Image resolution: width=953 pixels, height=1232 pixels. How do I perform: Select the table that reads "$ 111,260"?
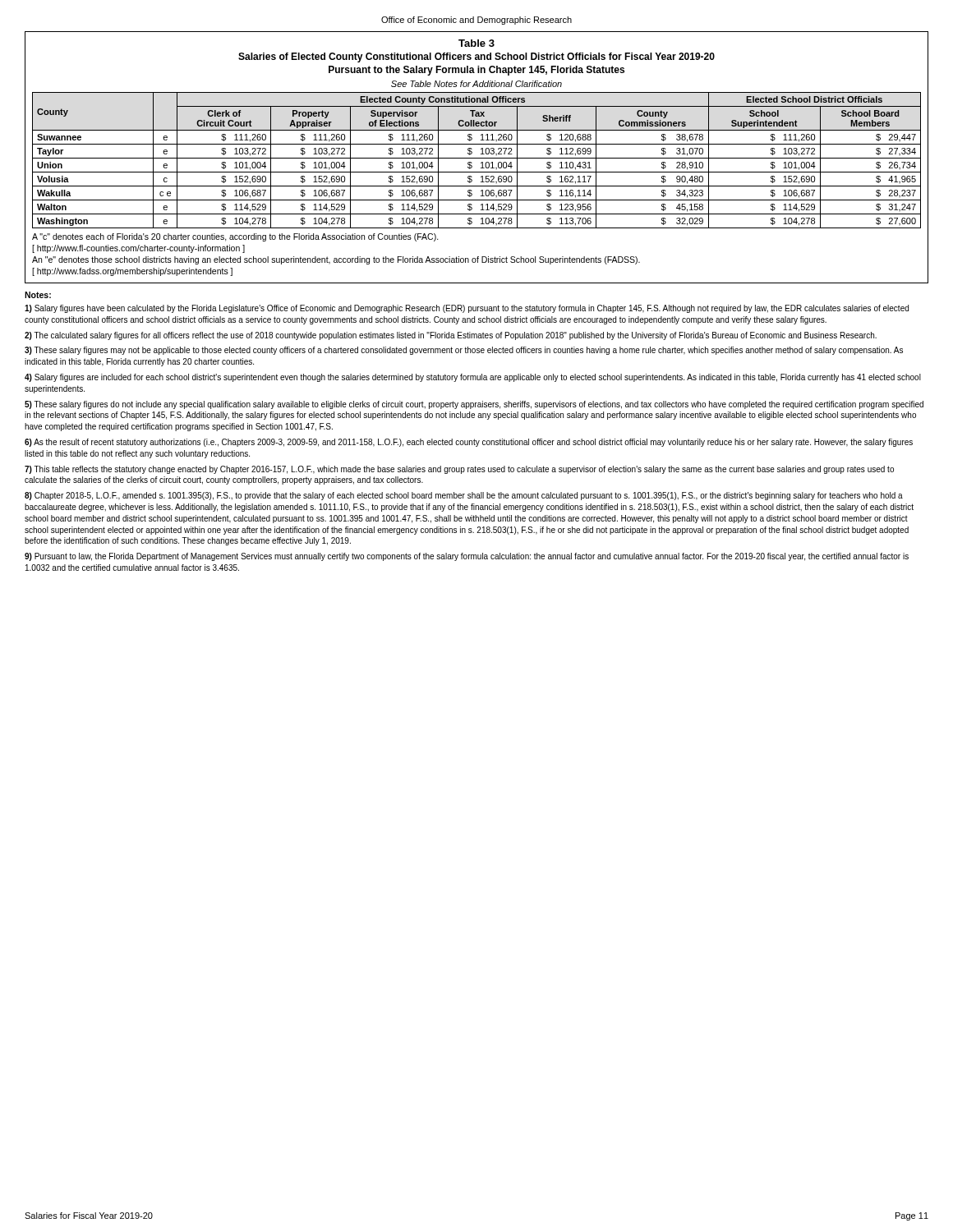coord(476,160)
